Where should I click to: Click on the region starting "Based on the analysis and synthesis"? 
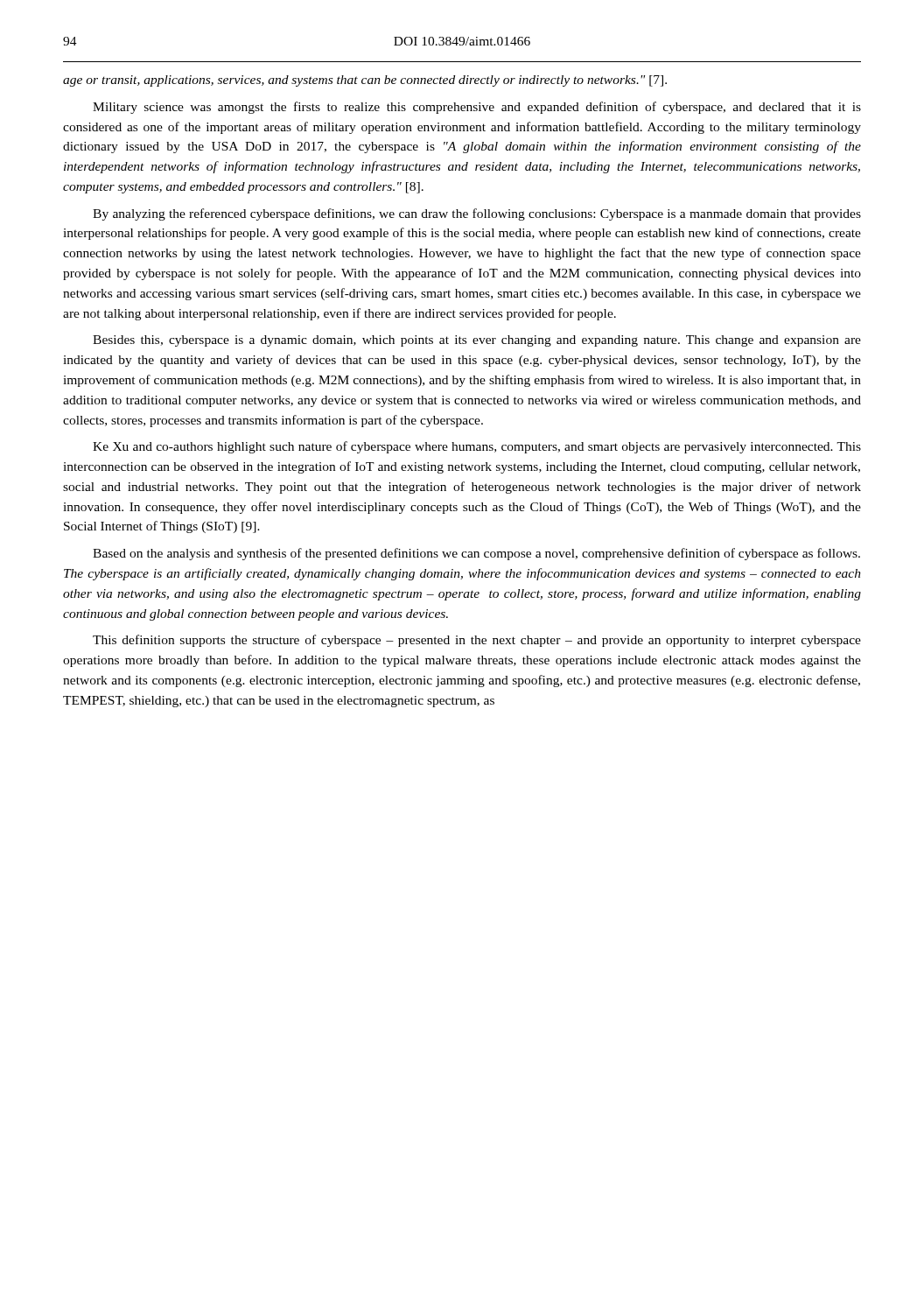tap(462, 584)
